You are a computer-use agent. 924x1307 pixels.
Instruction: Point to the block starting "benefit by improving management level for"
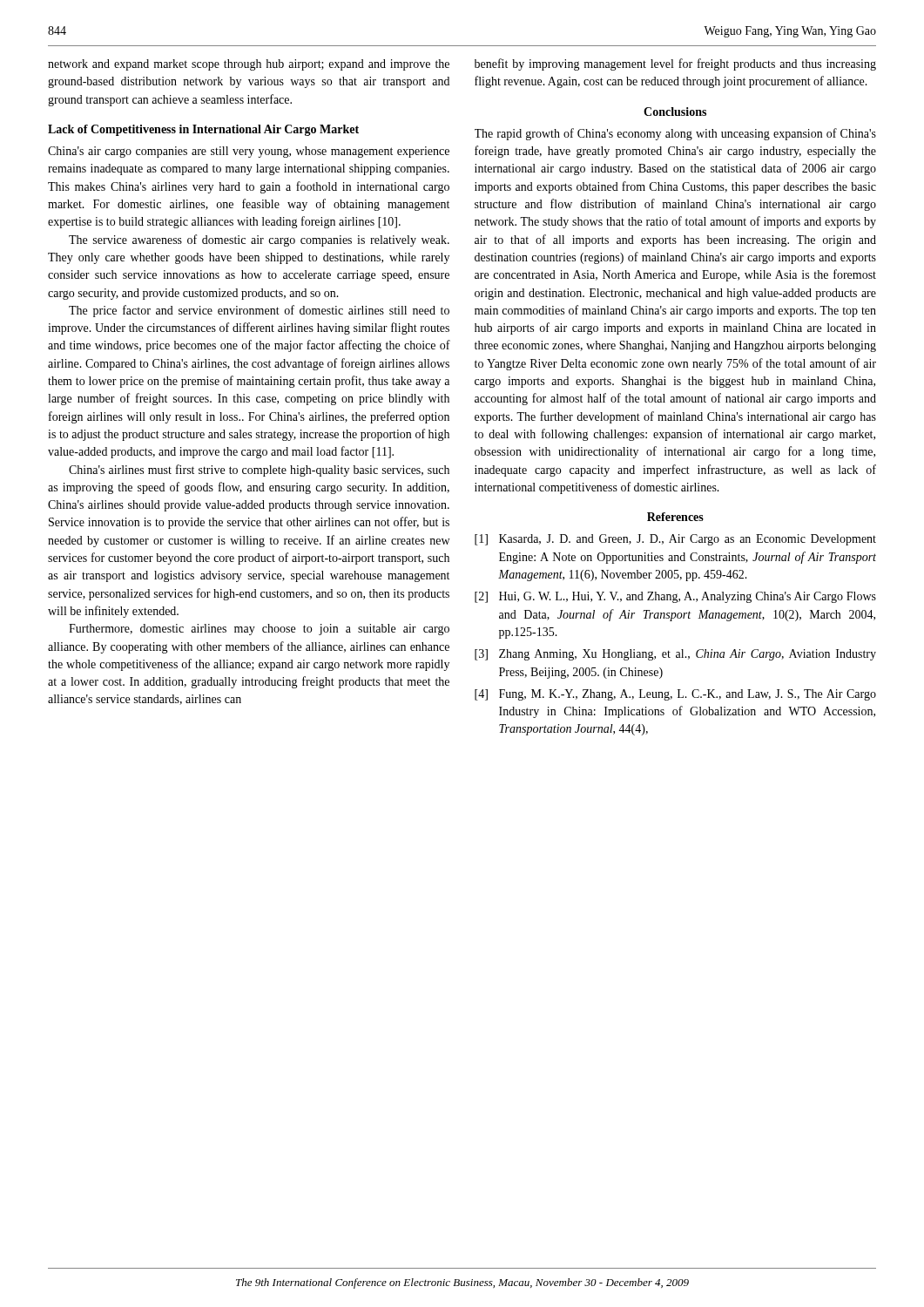(x=675, y=73)
